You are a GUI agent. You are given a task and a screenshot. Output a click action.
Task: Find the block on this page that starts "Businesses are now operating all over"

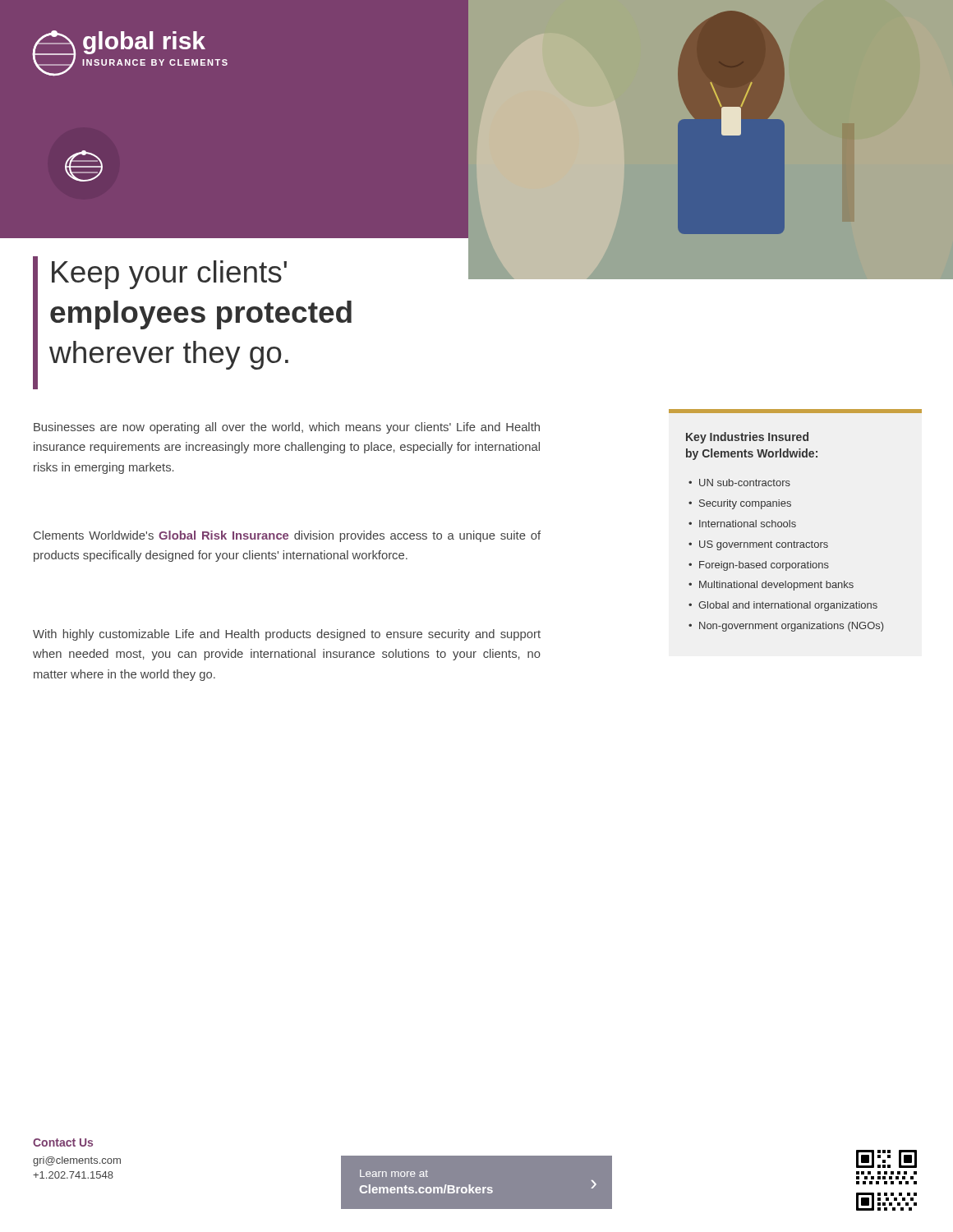[287, 447]
